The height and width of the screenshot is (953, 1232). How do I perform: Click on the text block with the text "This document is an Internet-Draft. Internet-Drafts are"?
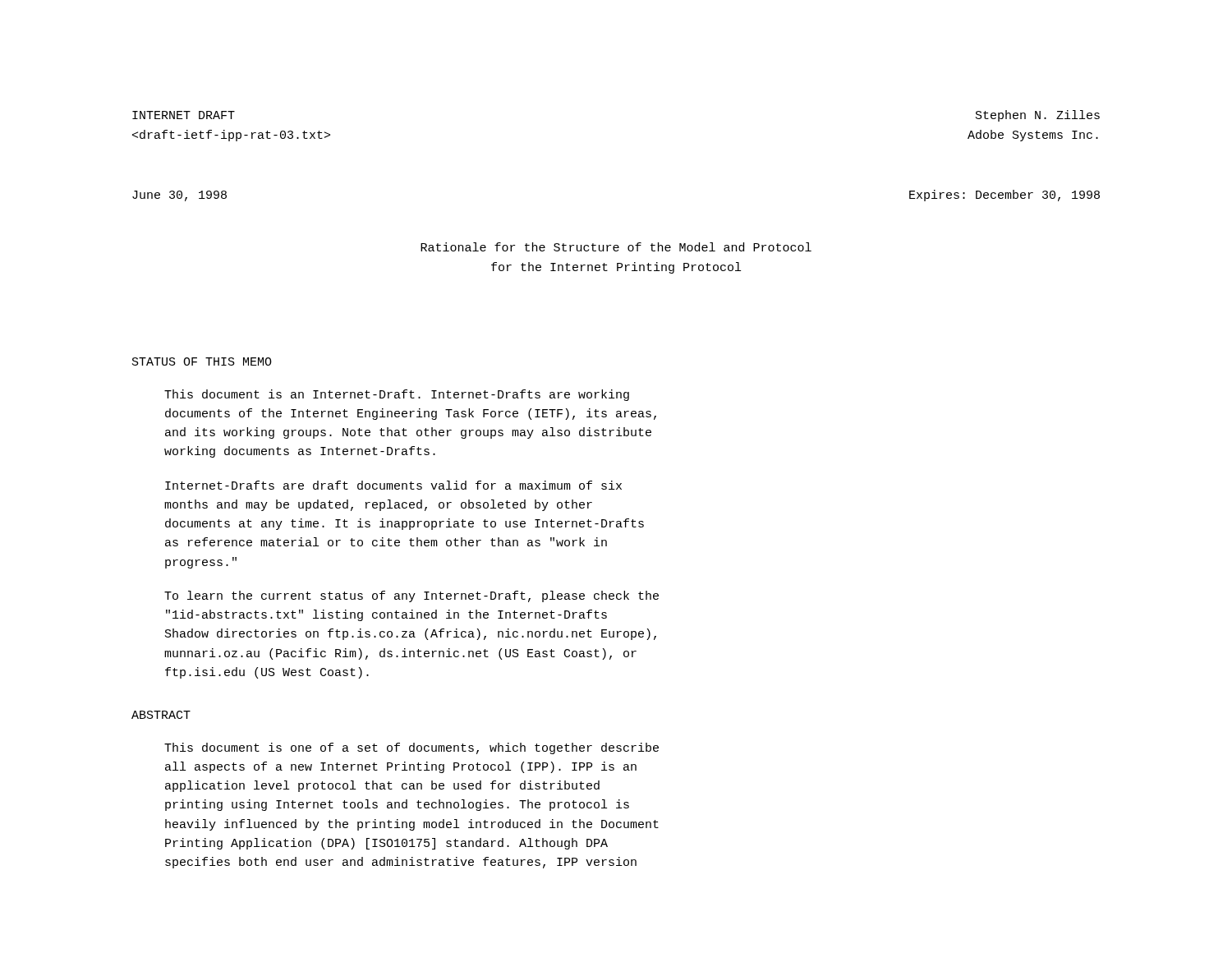[412, 424]
